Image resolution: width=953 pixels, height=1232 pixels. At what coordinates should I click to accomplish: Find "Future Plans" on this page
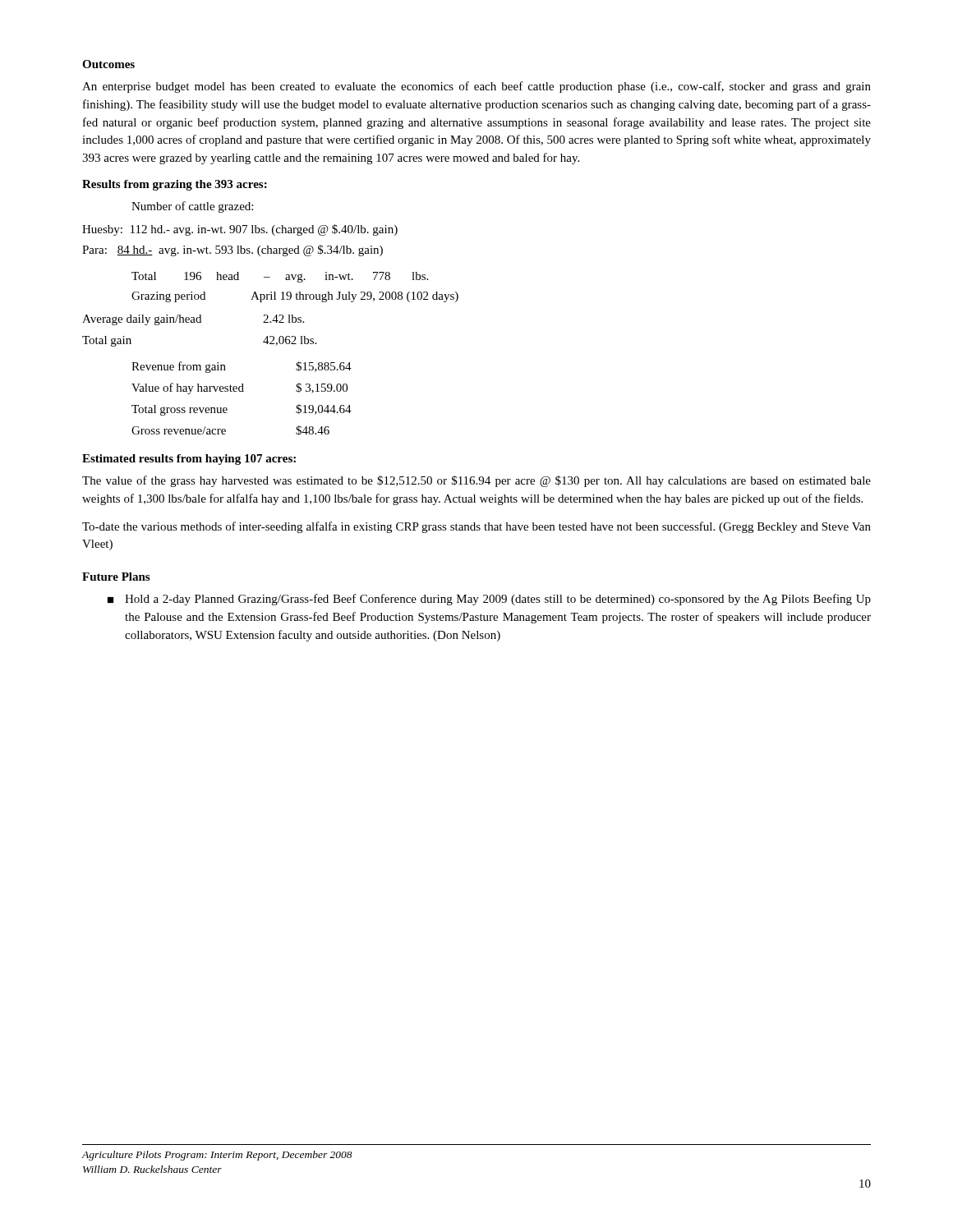point(116,577)
